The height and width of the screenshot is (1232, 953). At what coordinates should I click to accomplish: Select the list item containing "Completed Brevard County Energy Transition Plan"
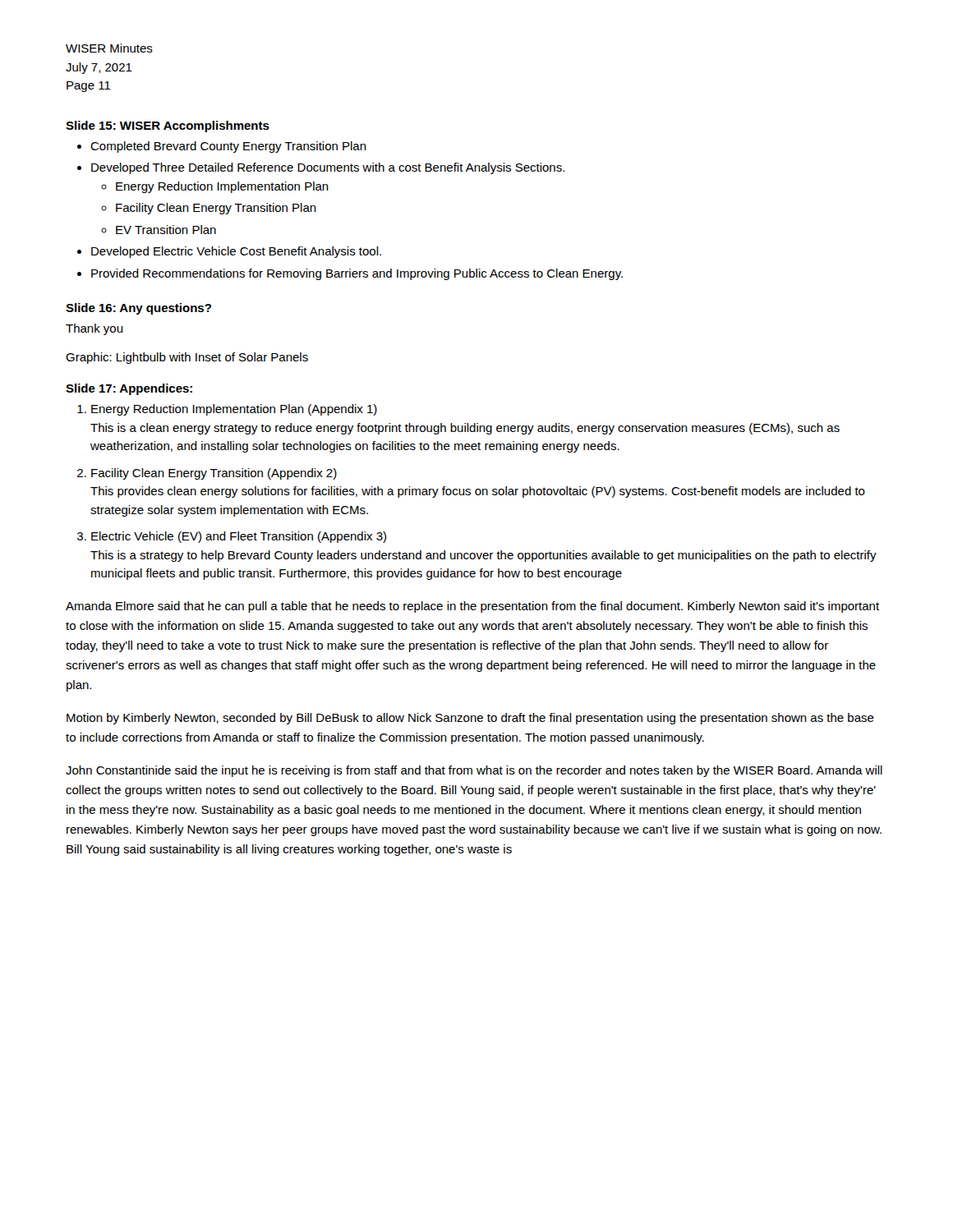228,145
